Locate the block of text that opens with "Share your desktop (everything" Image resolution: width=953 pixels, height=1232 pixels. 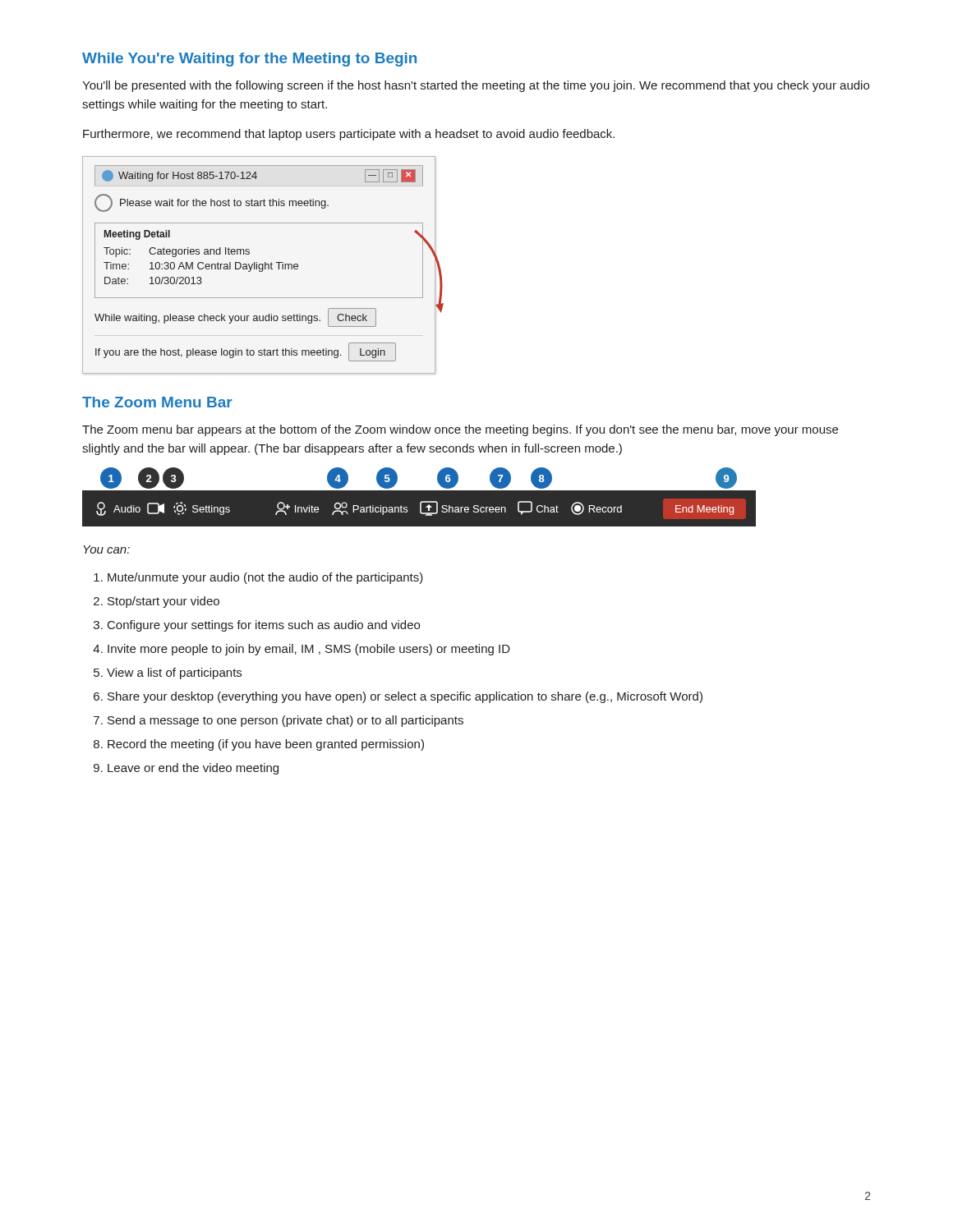[489, 696]
